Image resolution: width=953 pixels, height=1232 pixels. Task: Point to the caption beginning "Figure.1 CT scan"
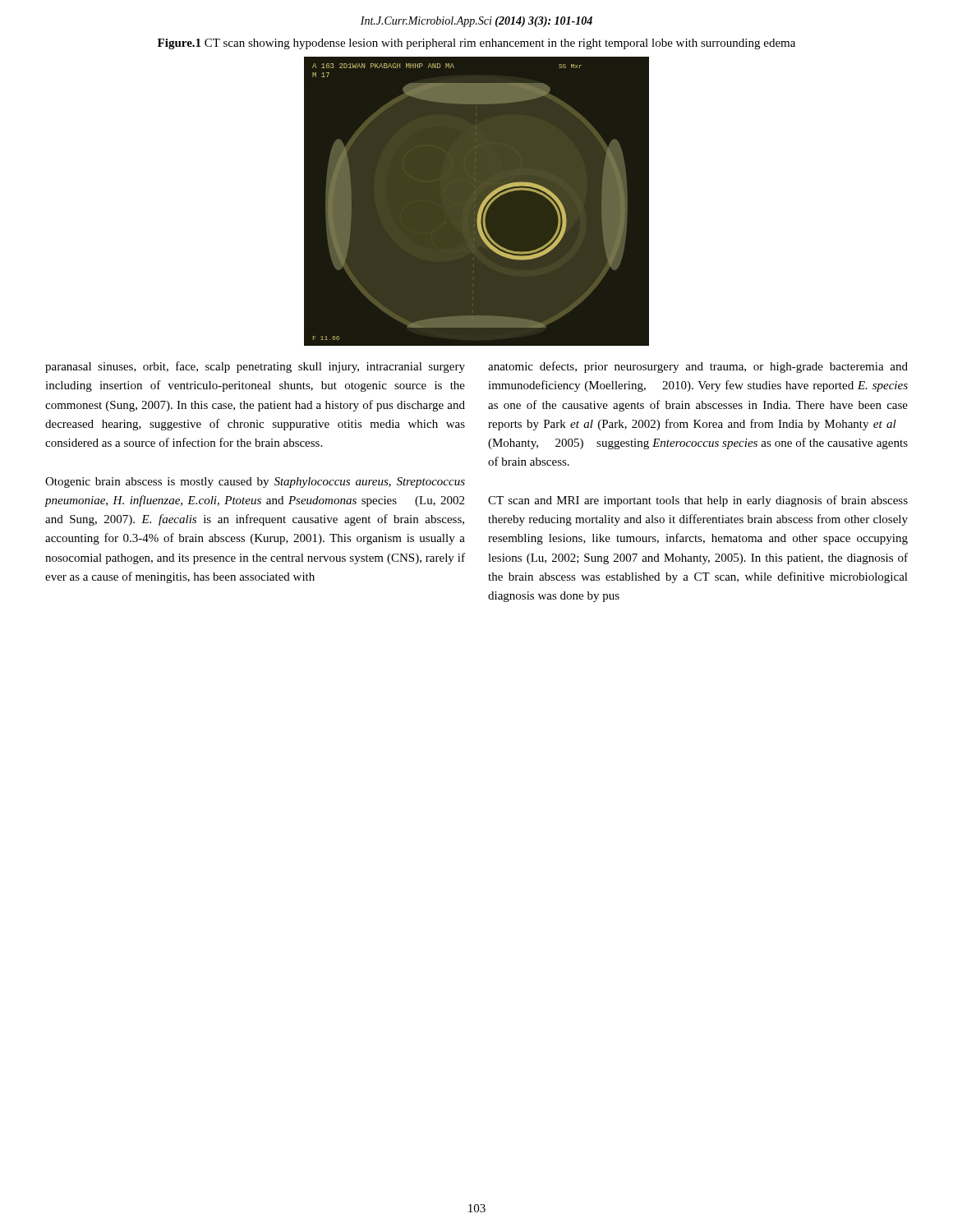[476, 43]
